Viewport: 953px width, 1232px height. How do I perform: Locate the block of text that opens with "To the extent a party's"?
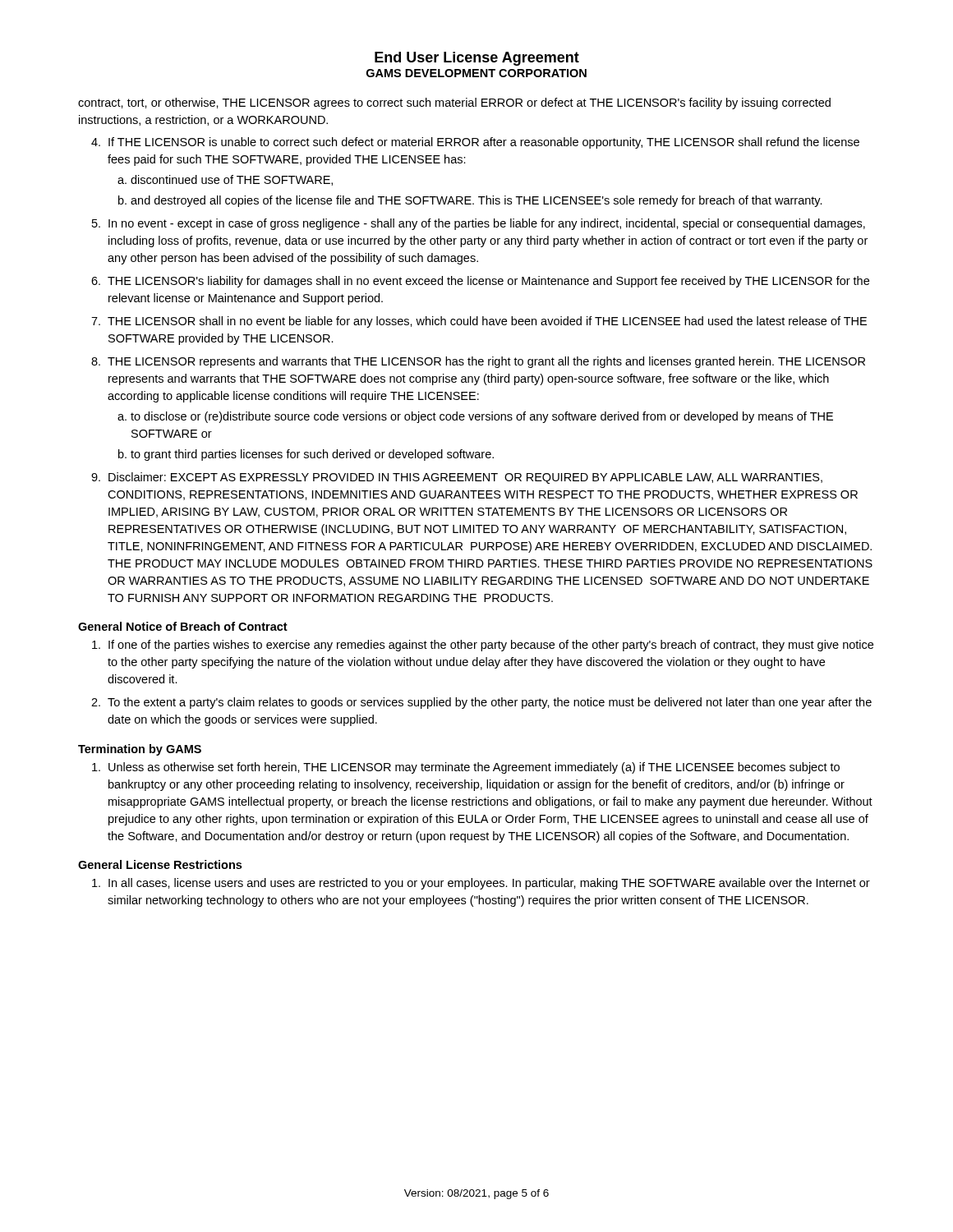(x=490, y=711)
